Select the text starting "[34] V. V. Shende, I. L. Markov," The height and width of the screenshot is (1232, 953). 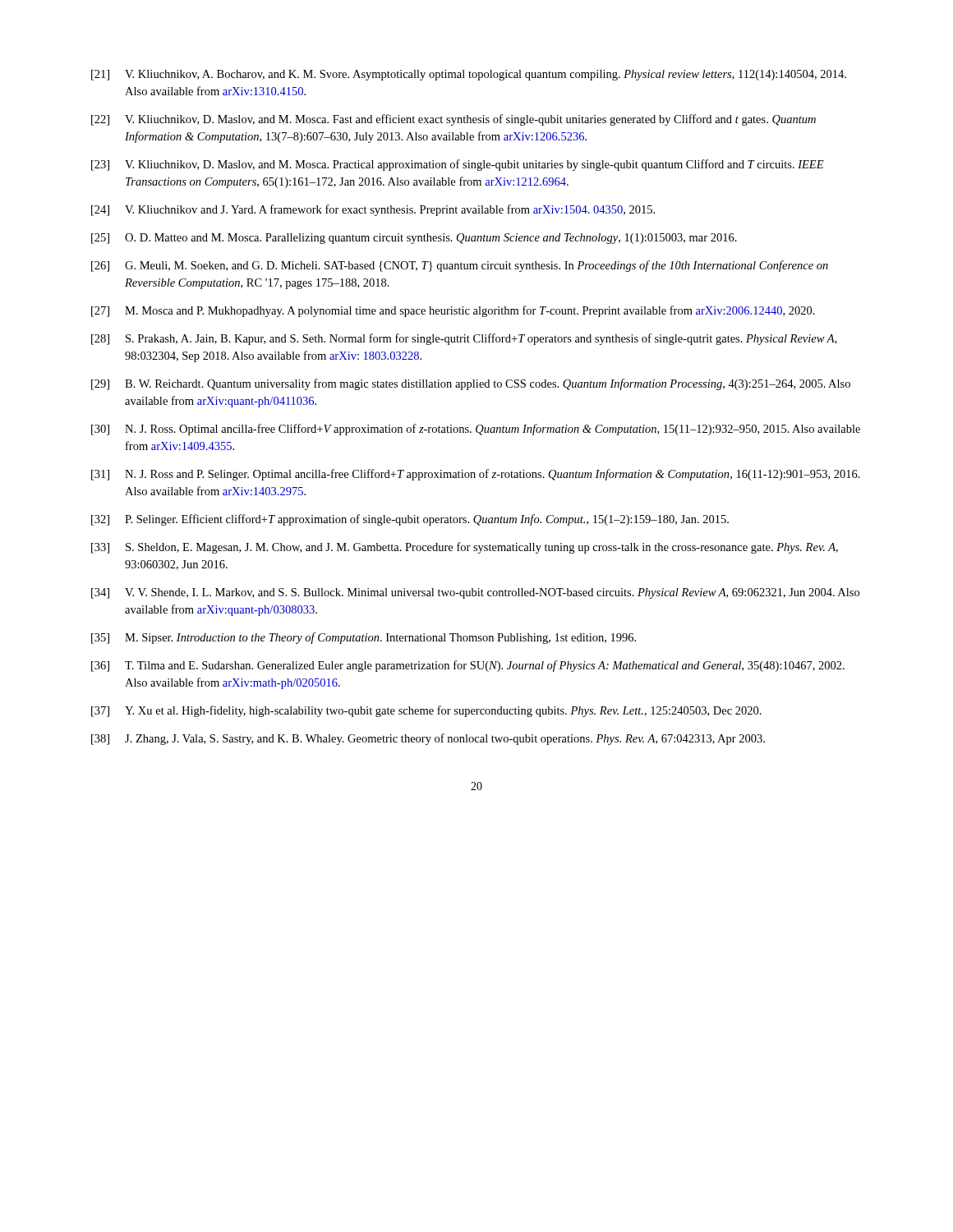point(476,601)
